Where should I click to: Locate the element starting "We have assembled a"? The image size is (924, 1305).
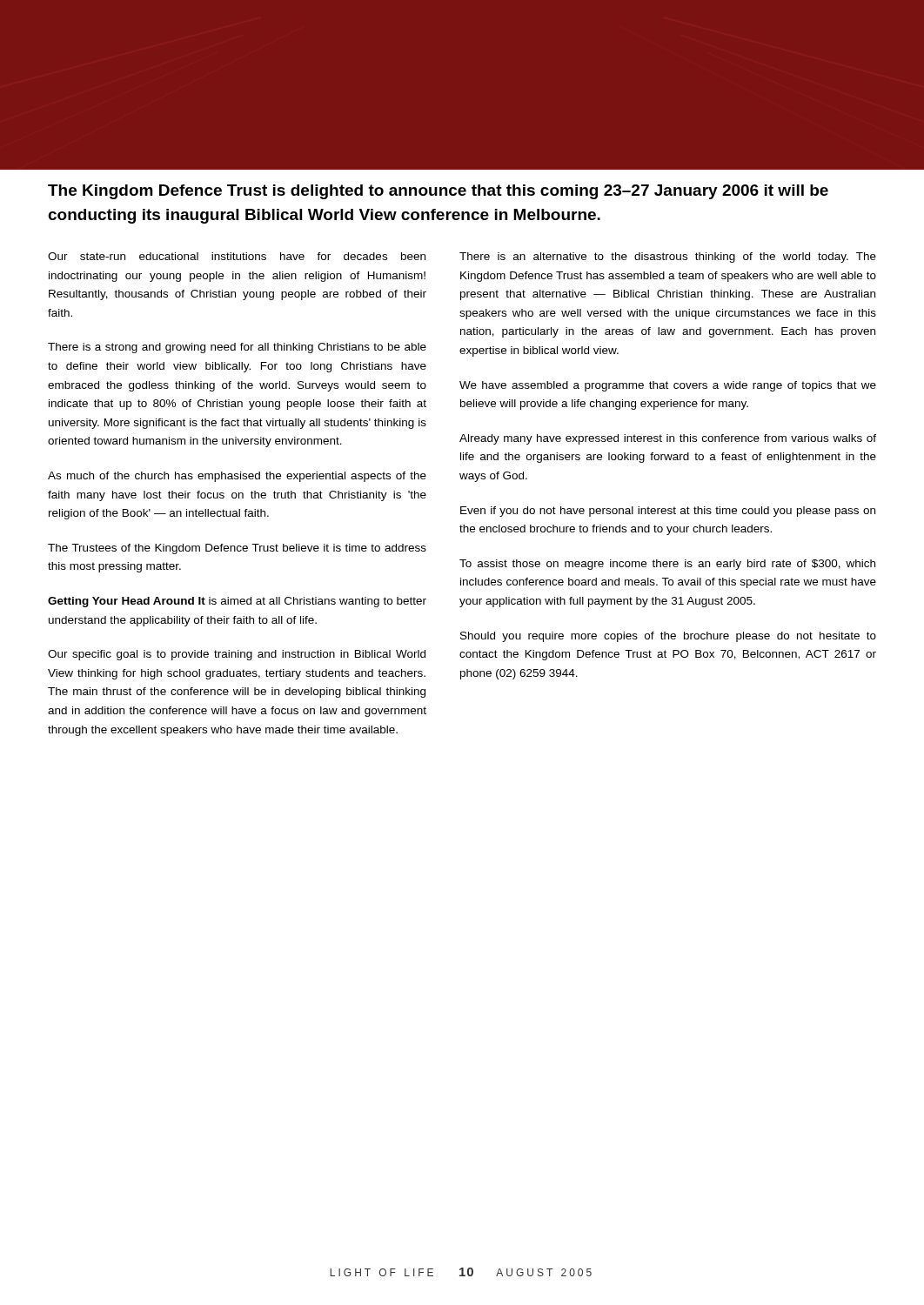[x=668, y=394]
